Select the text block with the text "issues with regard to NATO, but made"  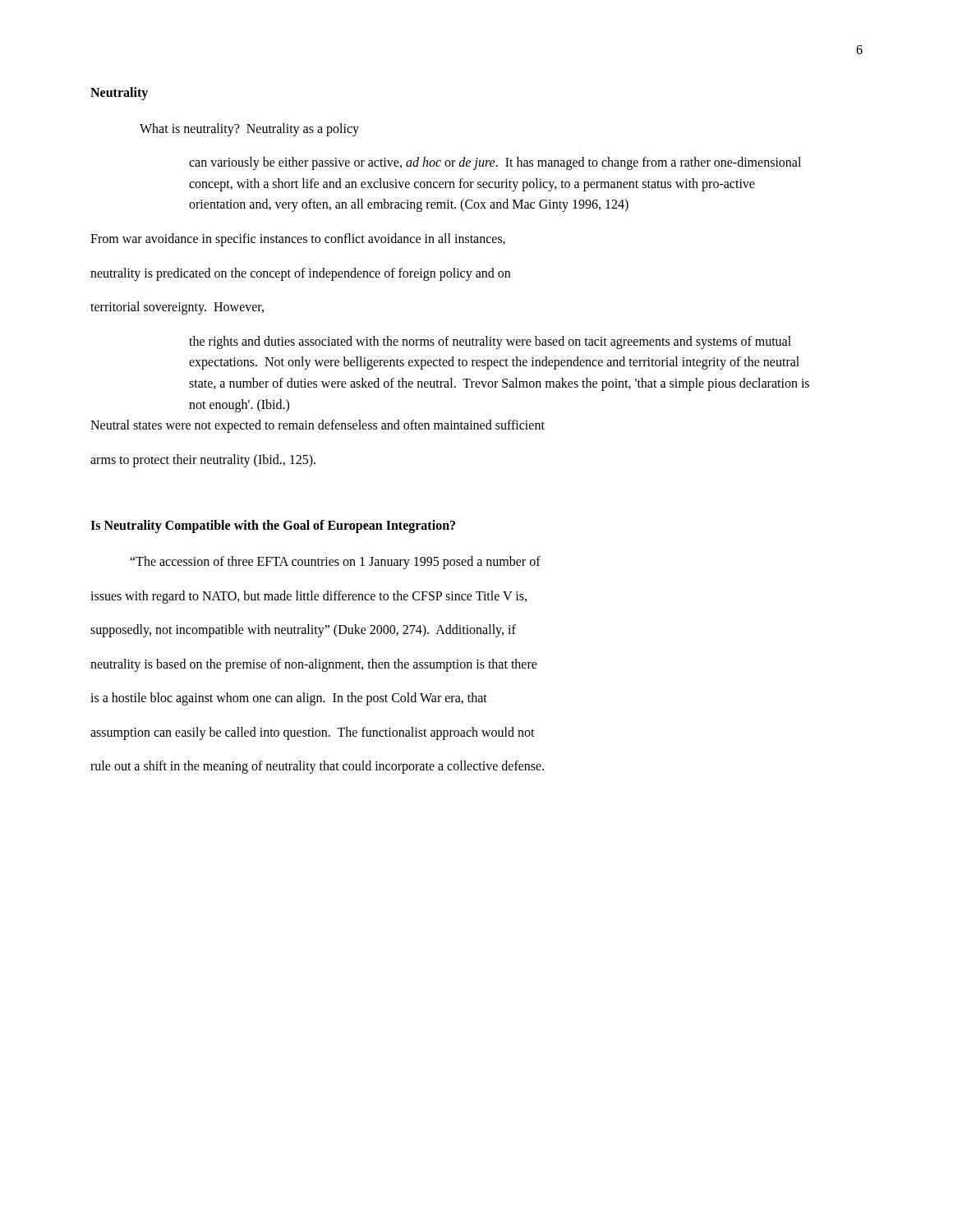[x=309, y=595]
